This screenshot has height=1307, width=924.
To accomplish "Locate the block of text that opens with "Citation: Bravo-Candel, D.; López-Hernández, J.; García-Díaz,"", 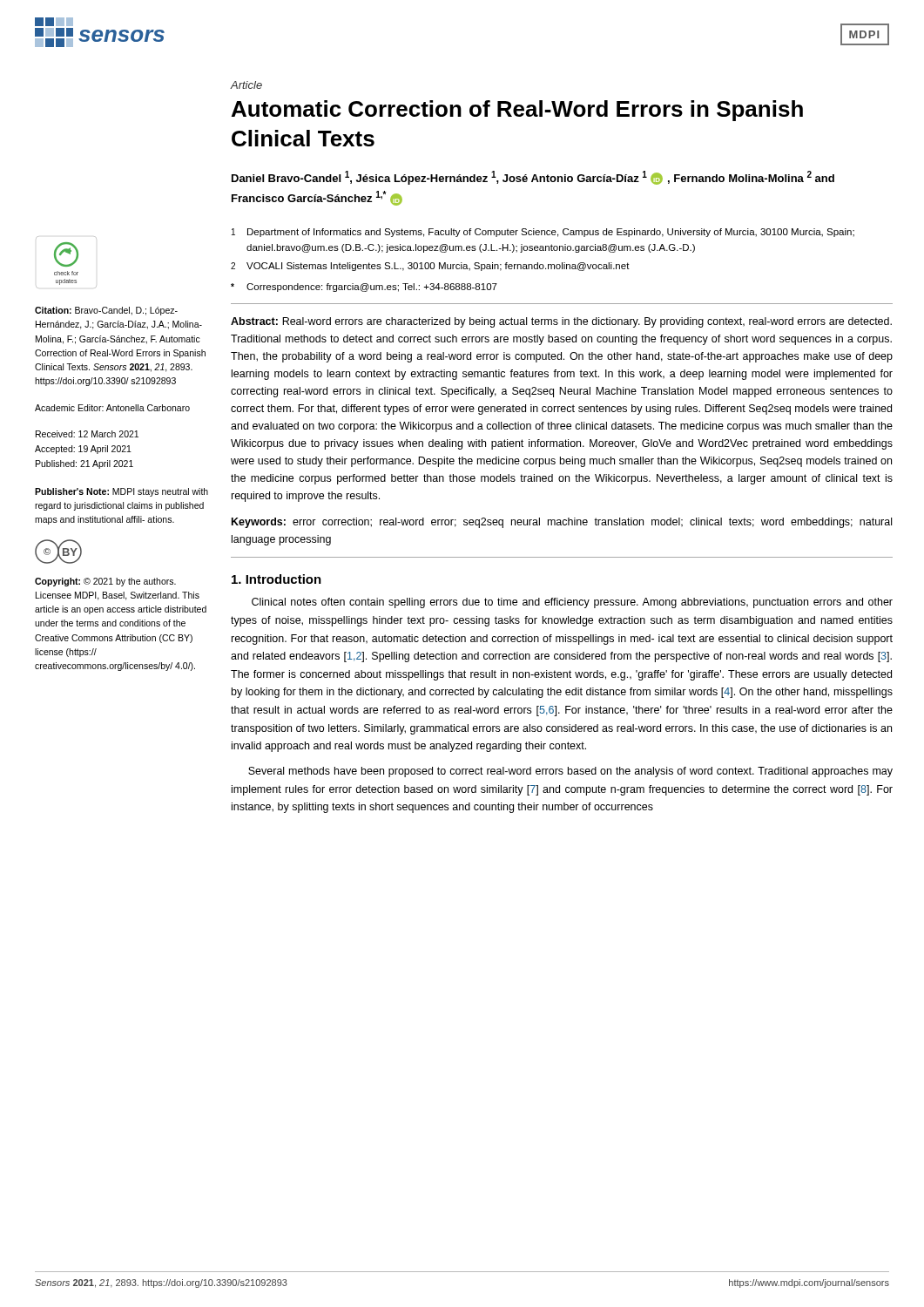I will click(x=120, y=346).
